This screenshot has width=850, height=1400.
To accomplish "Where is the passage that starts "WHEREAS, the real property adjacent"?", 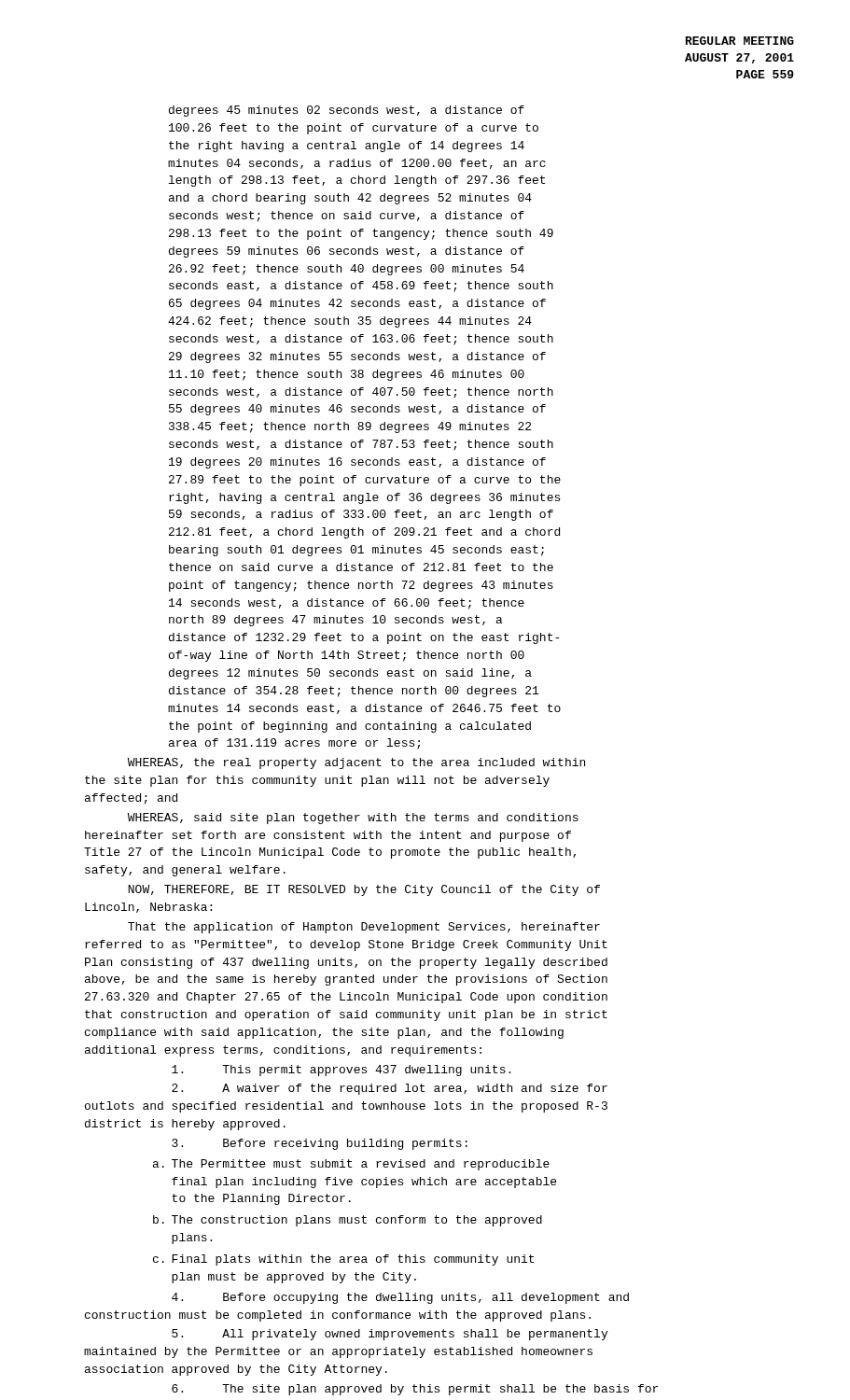I will 335,781.
